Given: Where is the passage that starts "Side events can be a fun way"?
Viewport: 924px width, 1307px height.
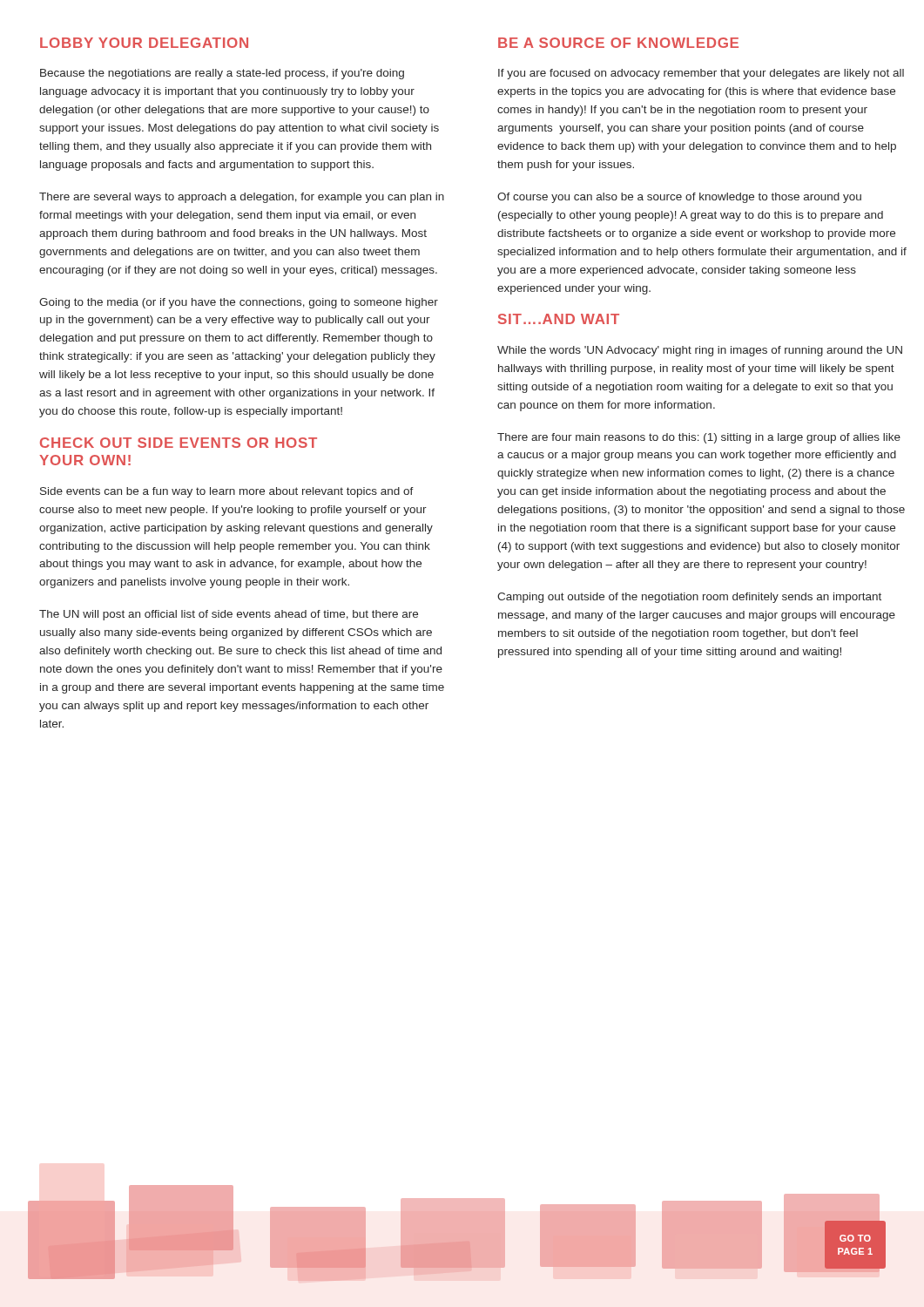Looking at the screenshot, I should click(x=236, y=536).
